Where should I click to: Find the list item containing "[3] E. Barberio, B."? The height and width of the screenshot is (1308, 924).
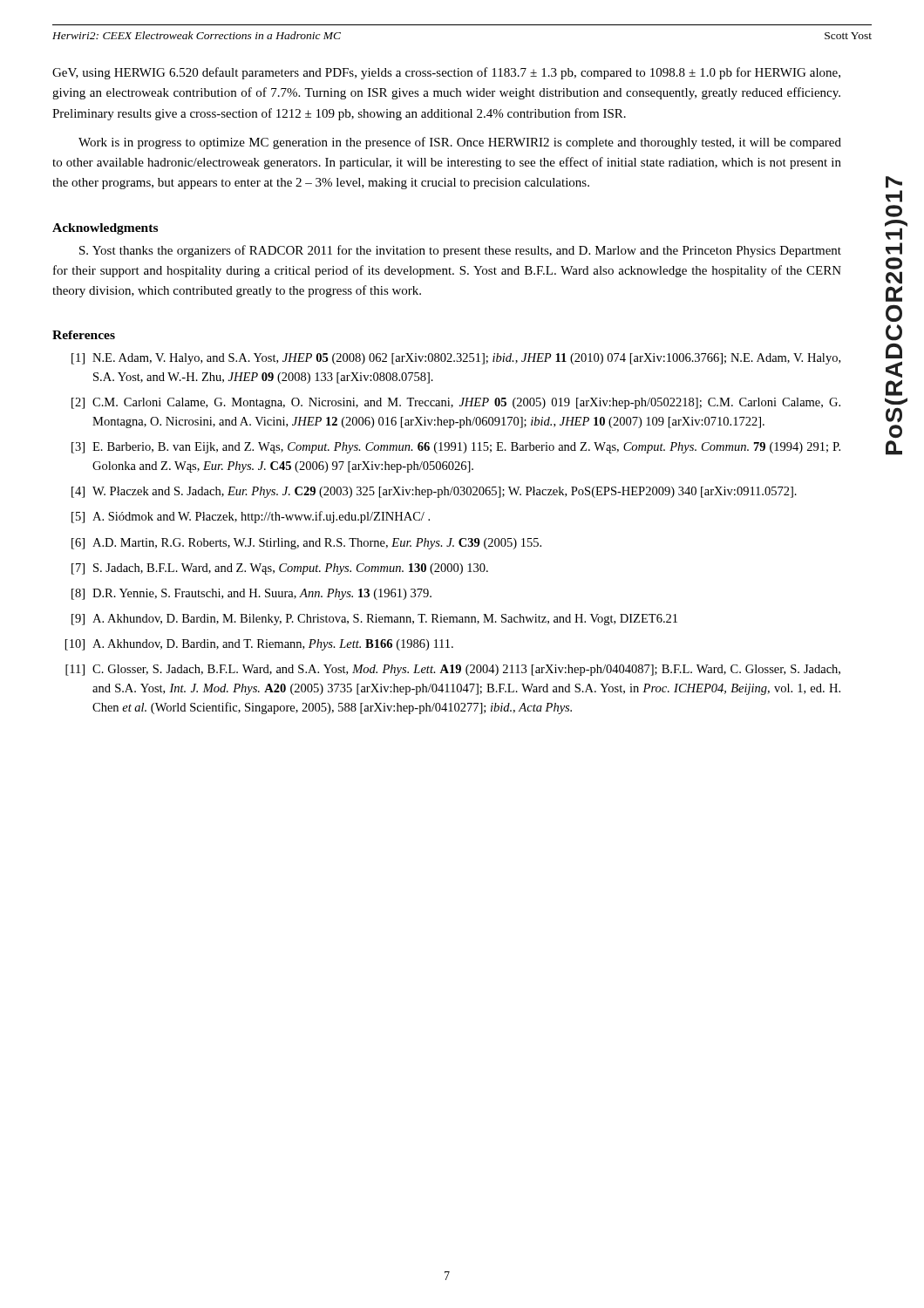pyautogui.click(x=447, y=456)
